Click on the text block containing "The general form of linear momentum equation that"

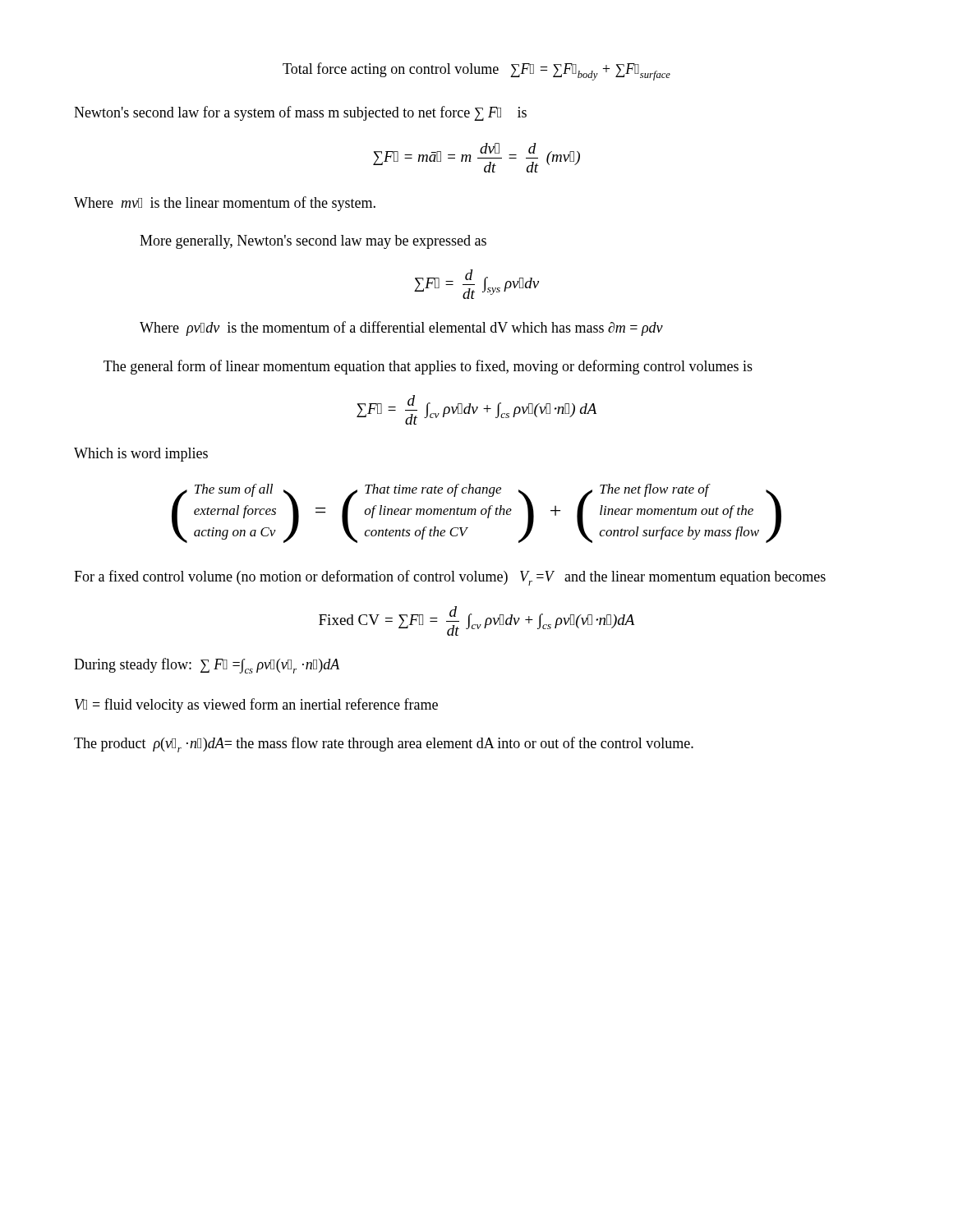pyautogui.click(x=413, y=366)
